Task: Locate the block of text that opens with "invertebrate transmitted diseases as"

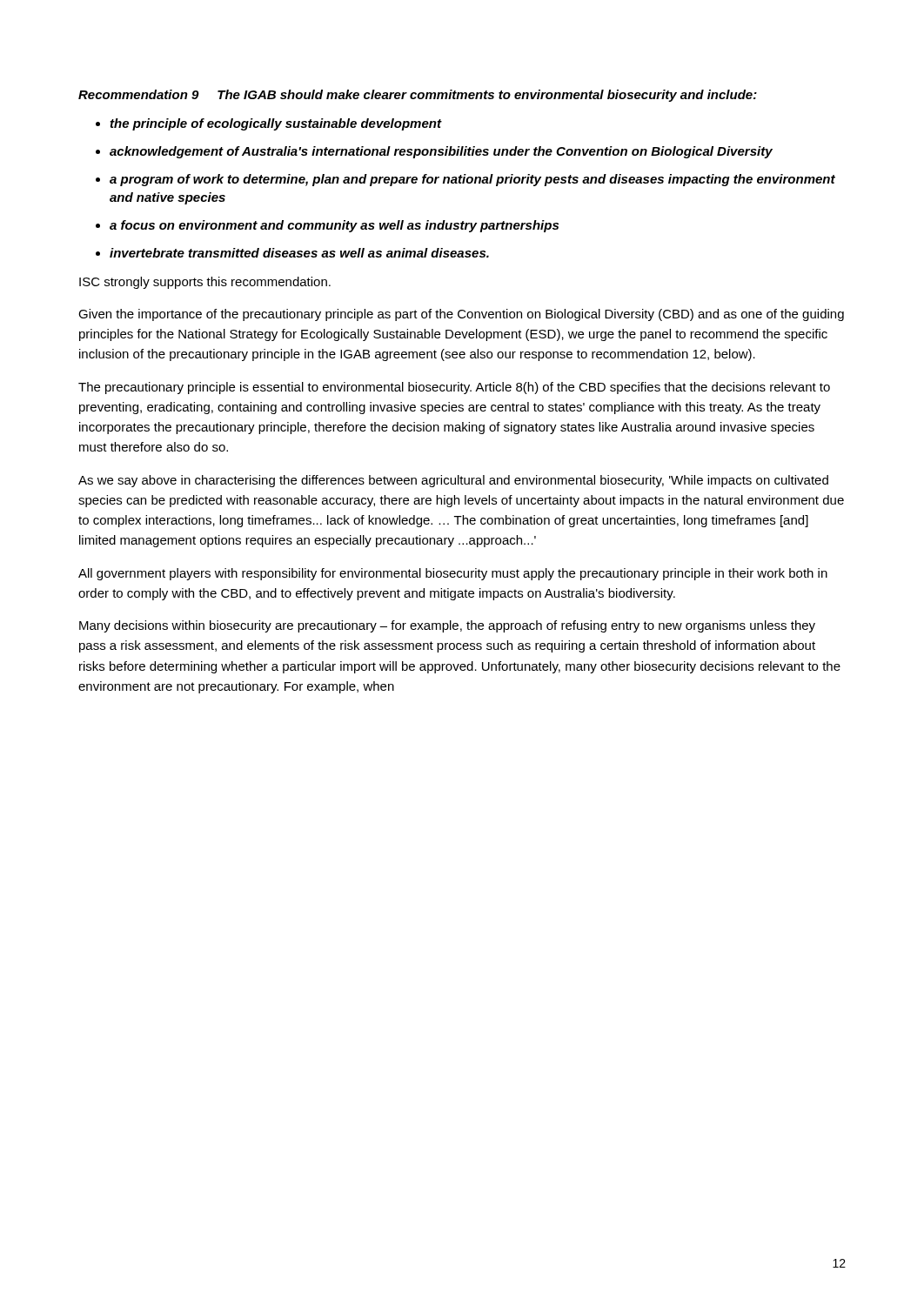Action: pos(300,253)
